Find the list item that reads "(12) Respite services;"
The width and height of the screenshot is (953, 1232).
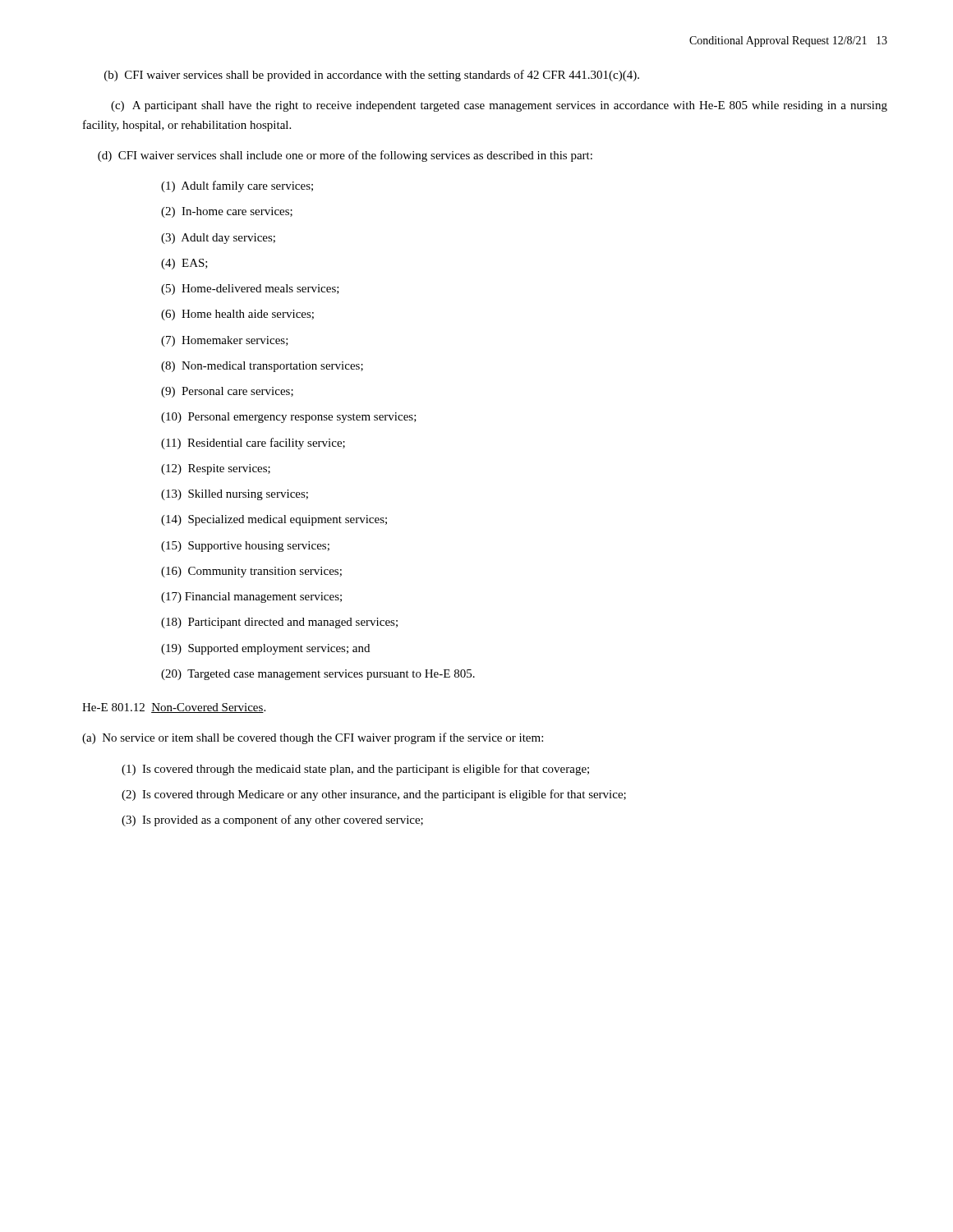click(x=216, y=468)
